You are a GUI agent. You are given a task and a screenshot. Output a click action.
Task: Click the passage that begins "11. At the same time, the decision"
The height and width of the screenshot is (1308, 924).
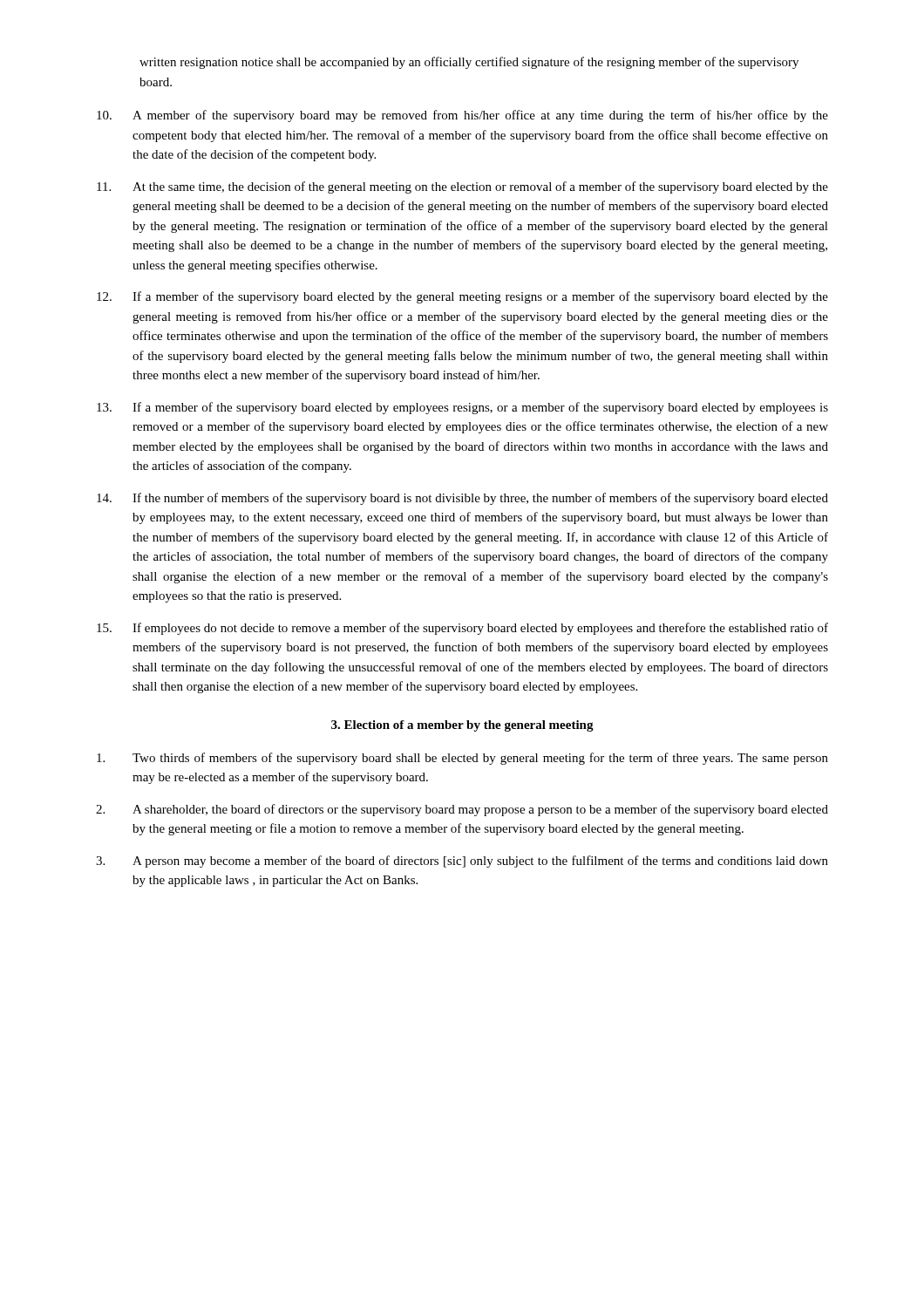[462, 226]
